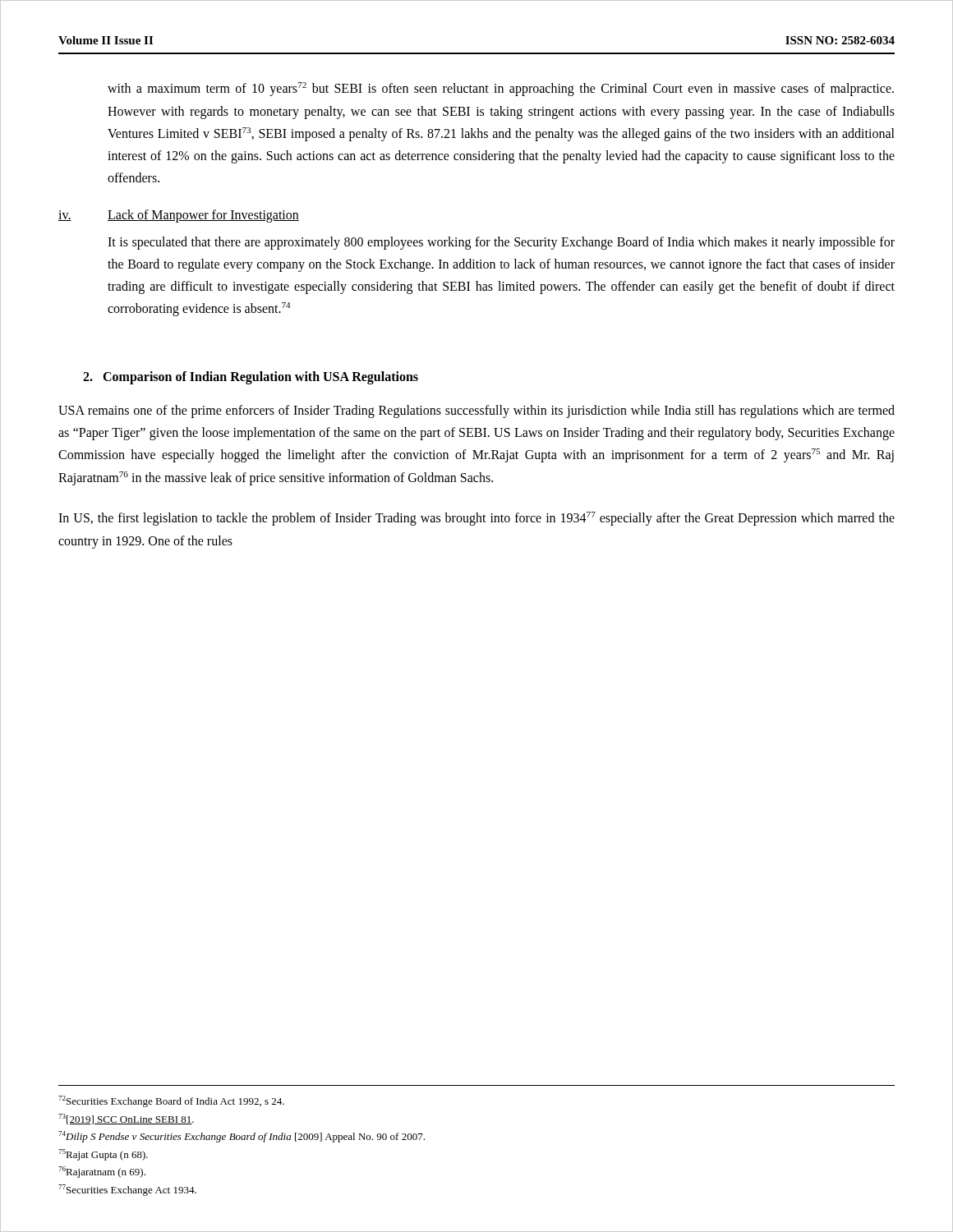Click on the block starting "USA remains one of the"
This screenshot has width=953, height=1232.
(476, 444)
